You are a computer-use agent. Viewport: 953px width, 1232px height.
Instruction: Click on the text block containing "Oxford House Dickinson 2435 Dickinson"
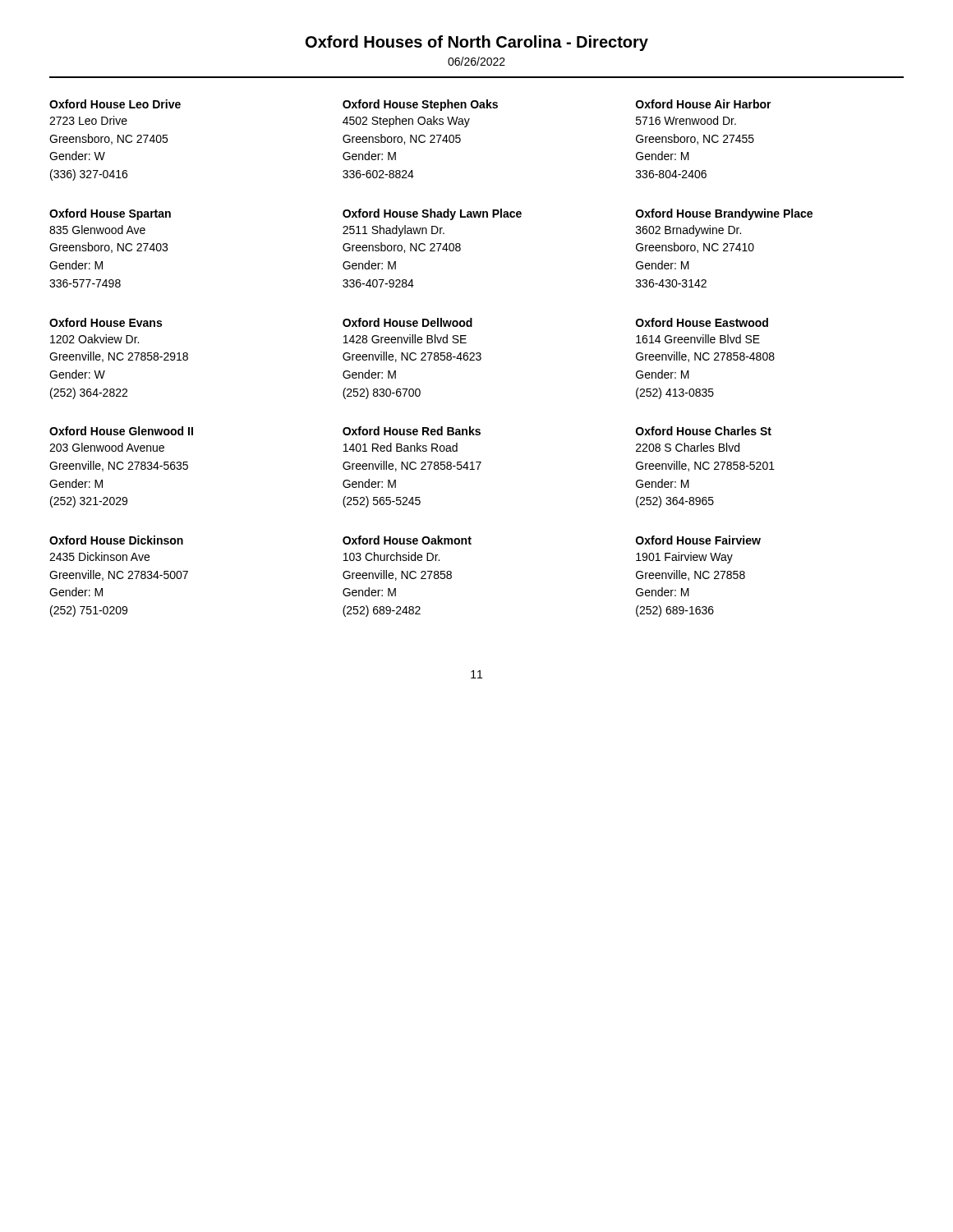point(183,577)
